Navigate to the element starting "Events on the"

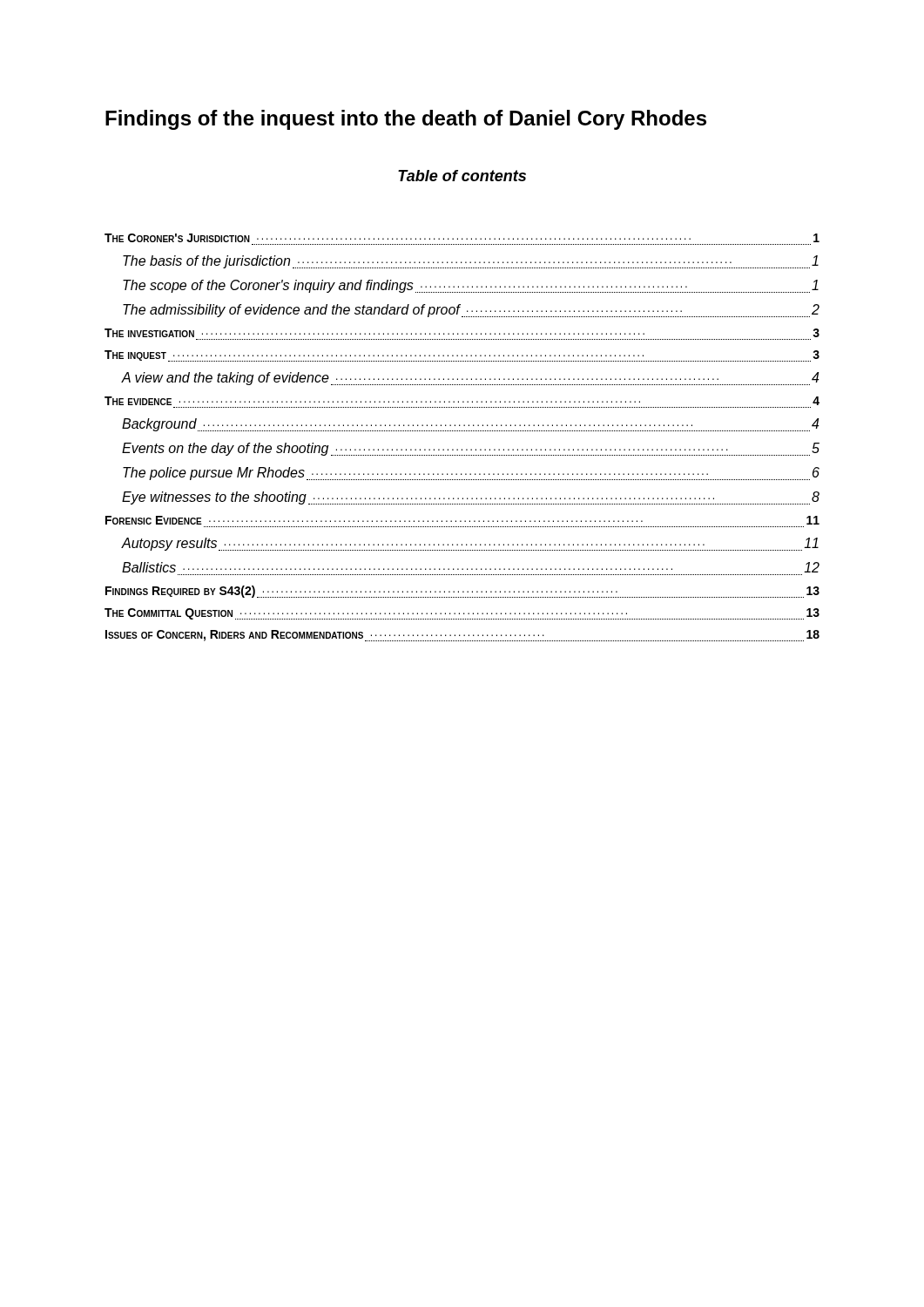pos(462,449)
